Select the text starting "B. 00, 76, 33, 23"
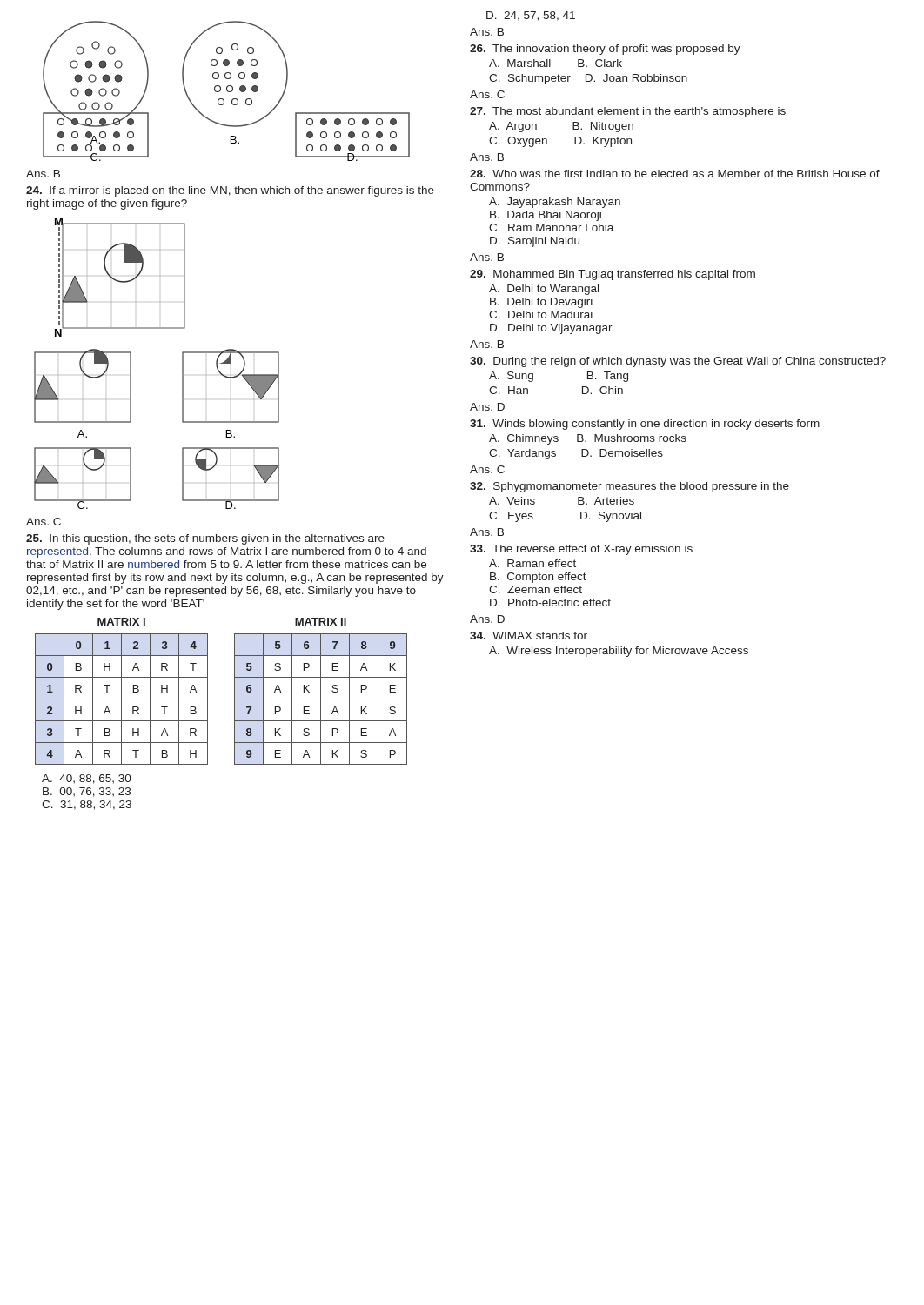924x1305 pixels. coord(86,791)
